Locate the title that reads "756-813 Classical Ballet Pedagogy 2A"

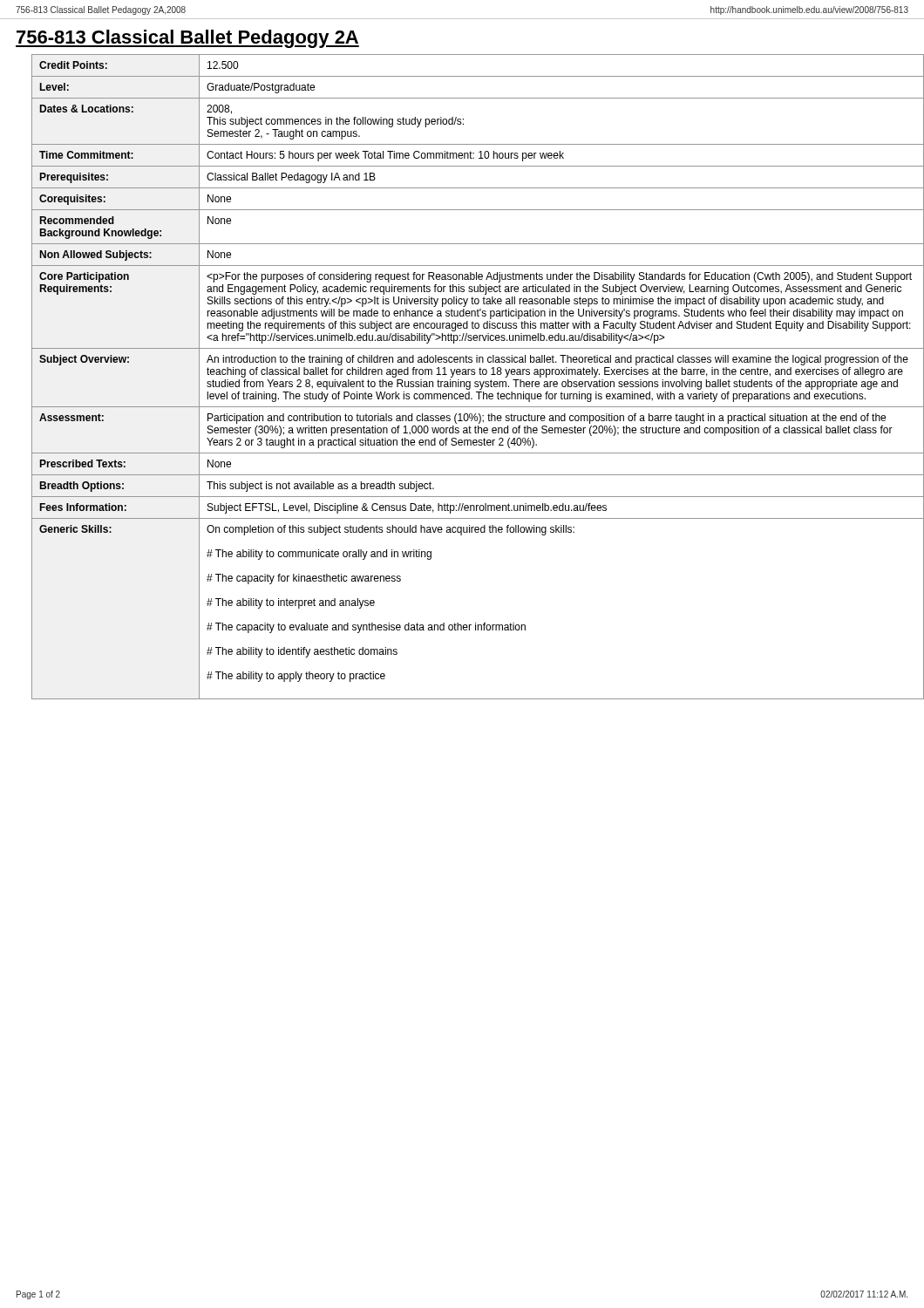(187, 39)
